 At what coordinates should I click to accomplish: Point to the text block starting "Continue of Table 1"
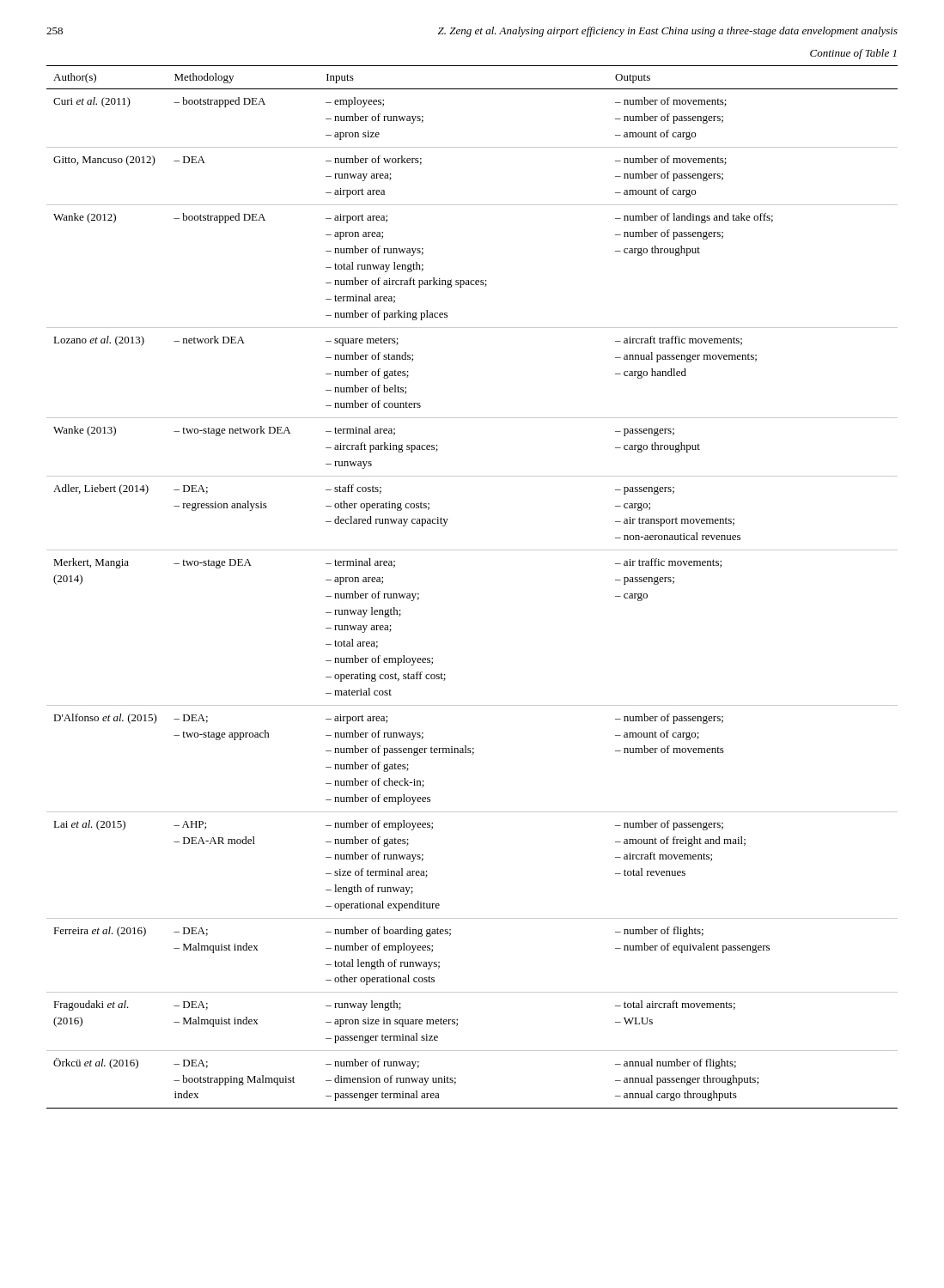[854, 53]
